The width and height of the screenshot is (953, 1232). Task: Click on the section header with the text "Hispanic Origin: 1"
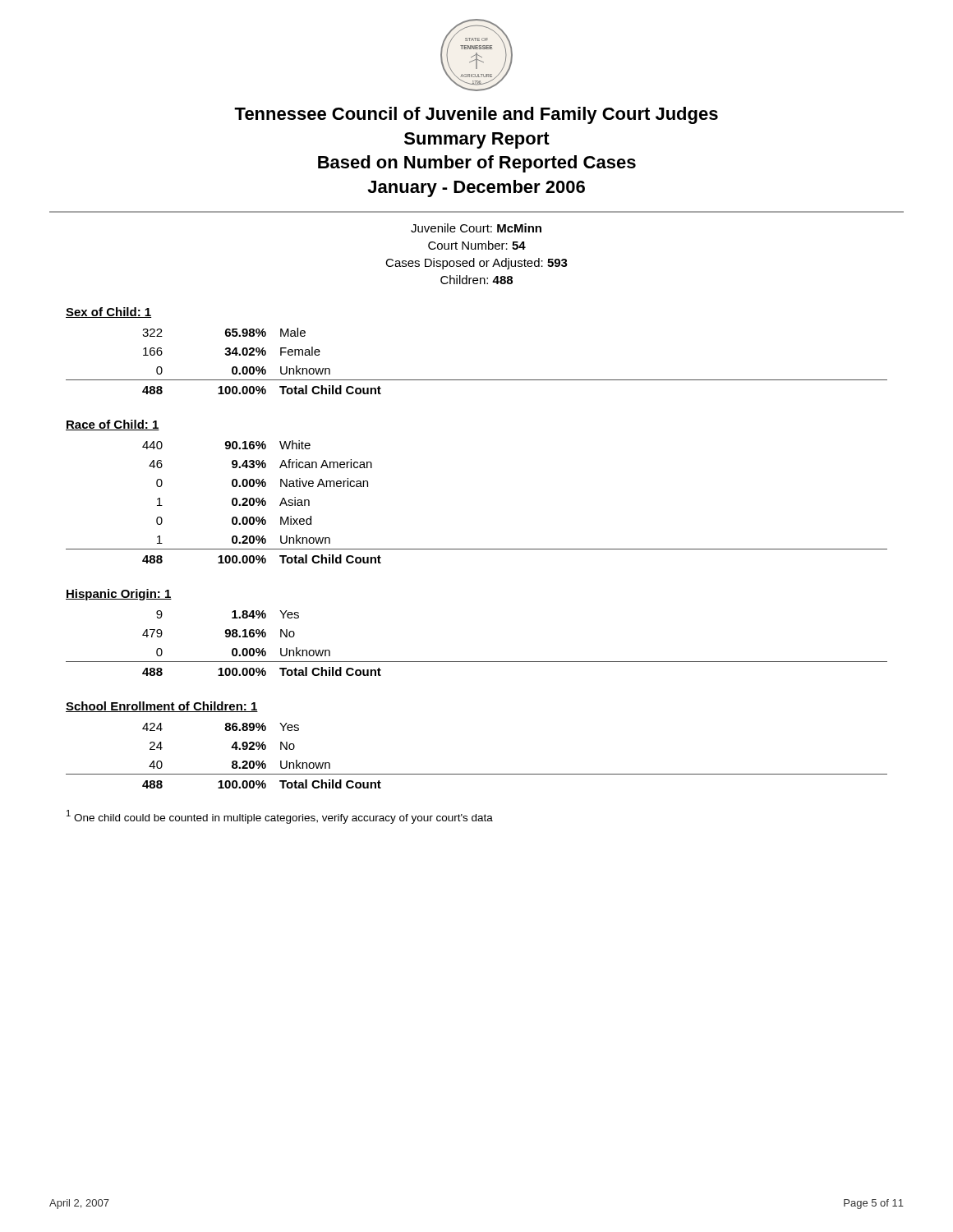point(118,593)
